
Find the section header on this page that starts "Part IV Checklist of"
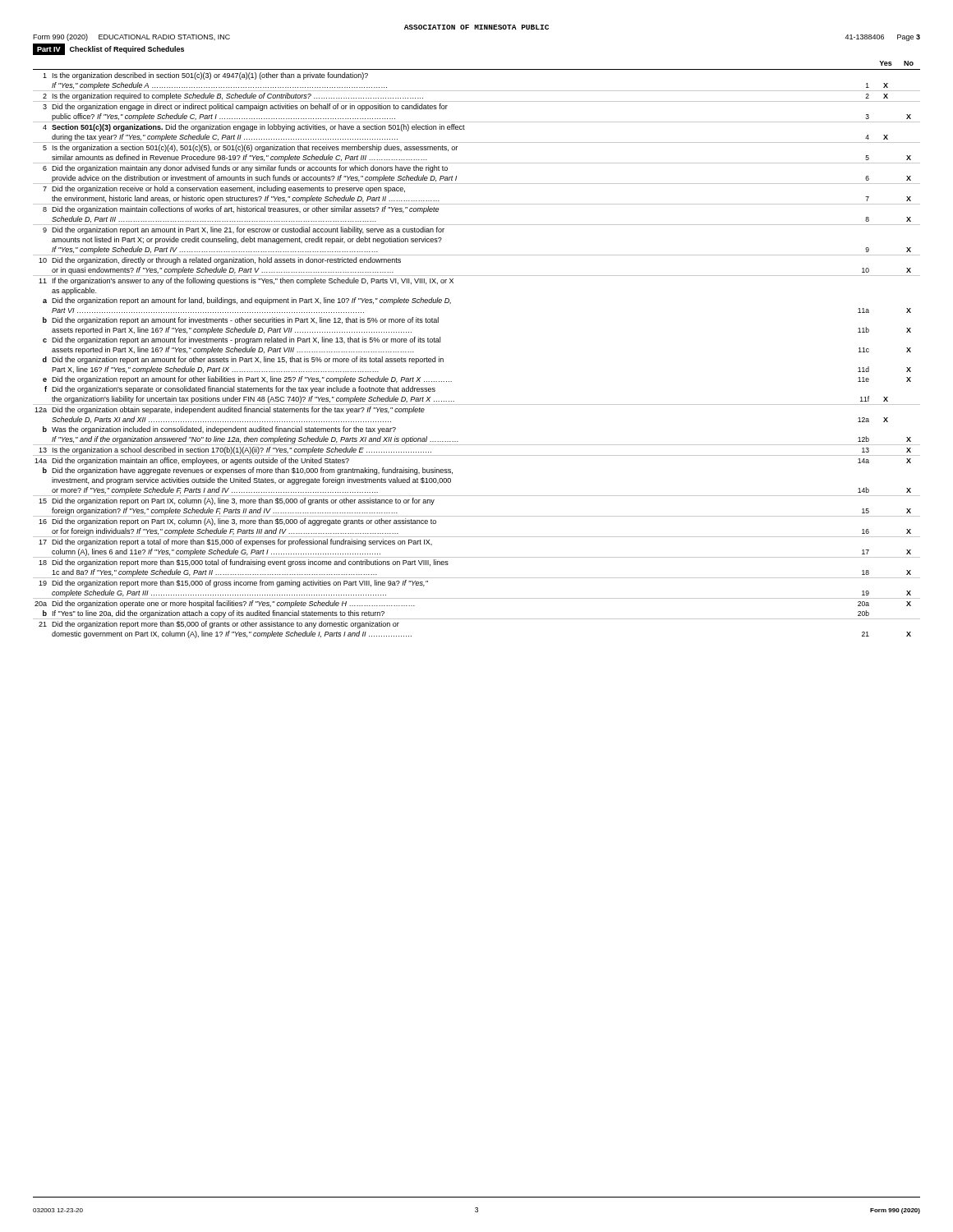[x=109, y=49]
